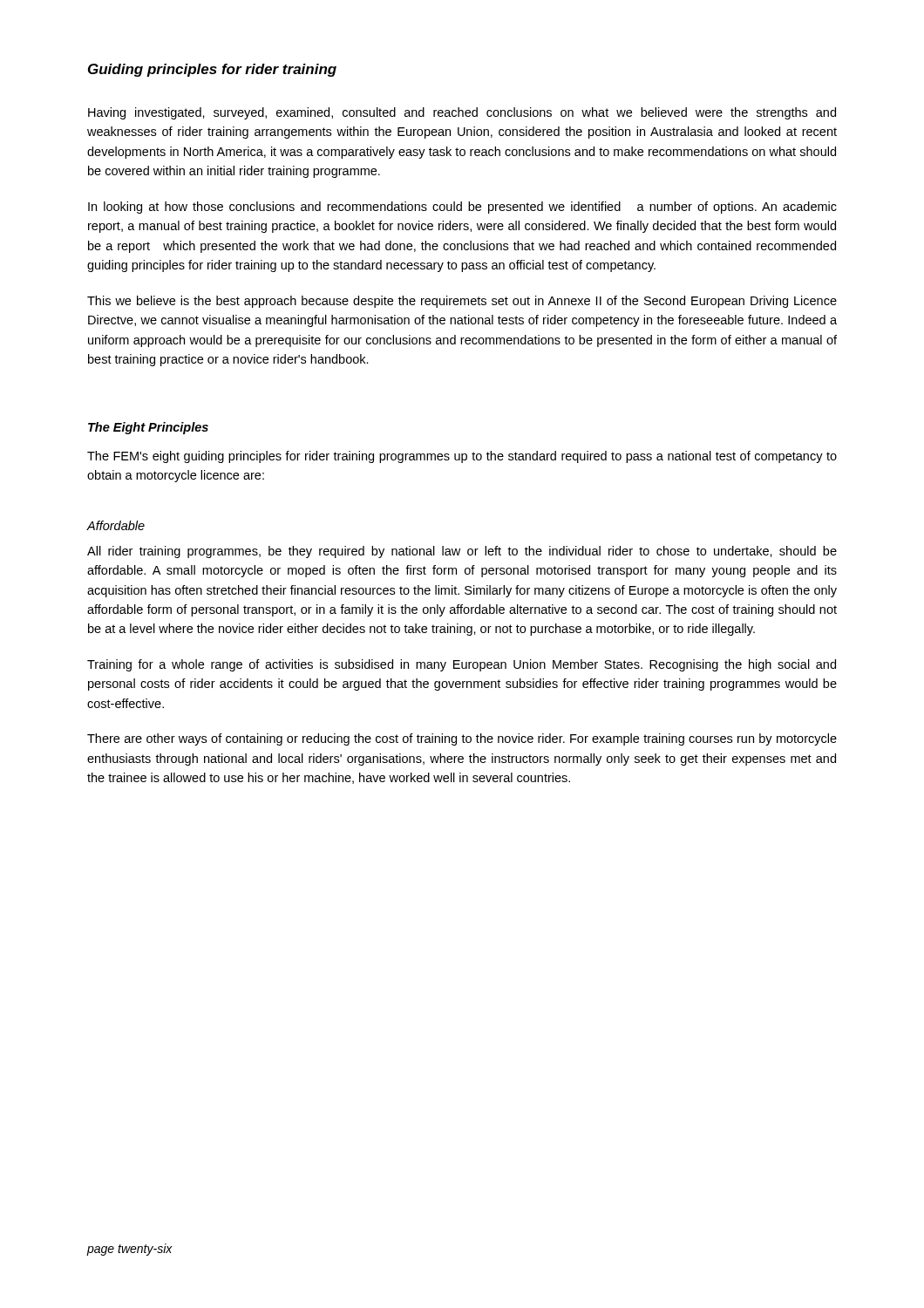
Task: Locate the block of text that opens with "Having investigated, surveyed, examined, consulted"
Action: tap(462, 142)
